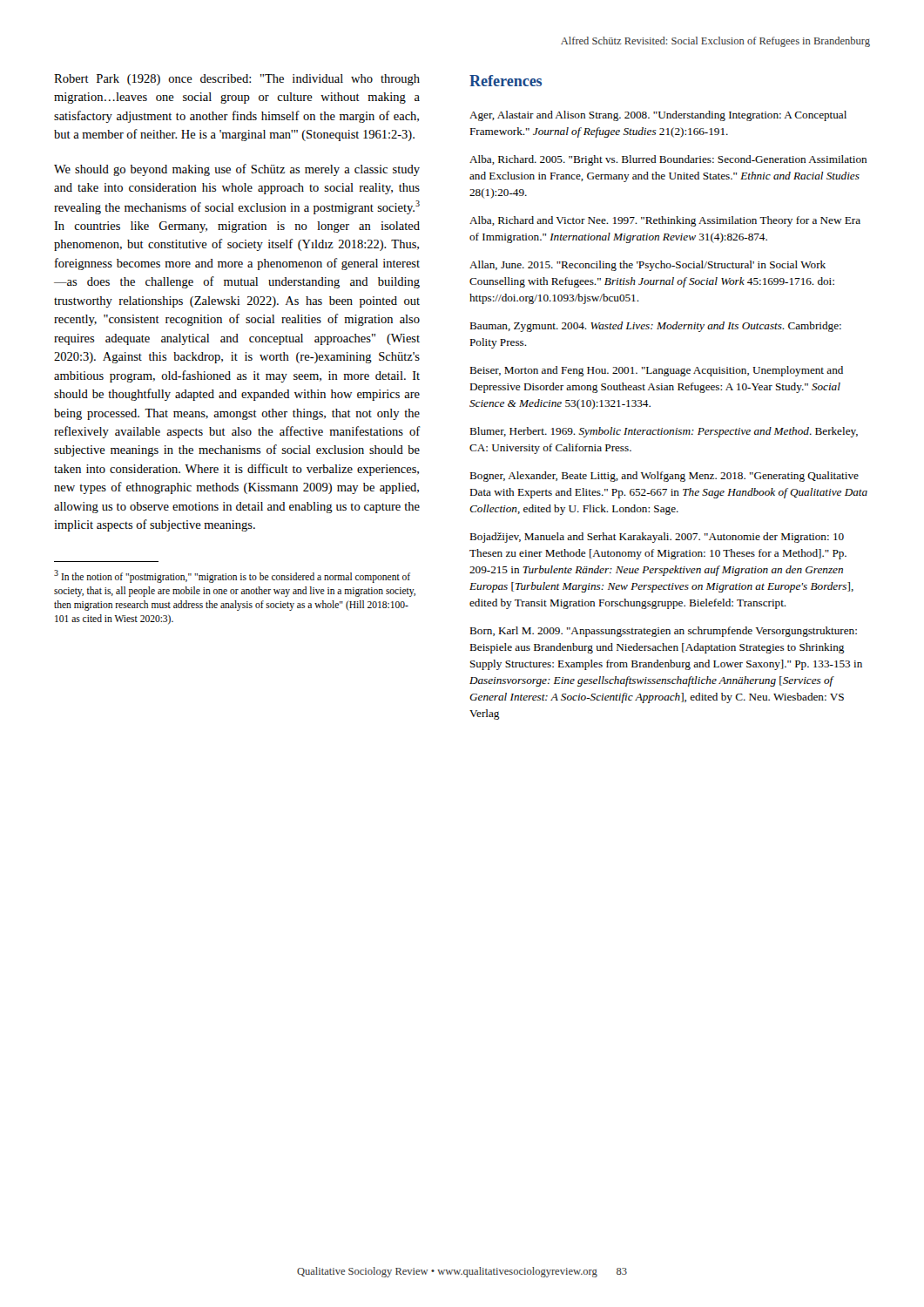
Task: Locate the block starting "Blumer, Herbert. 1969. Symbolic"
Action: pos(664,439)
